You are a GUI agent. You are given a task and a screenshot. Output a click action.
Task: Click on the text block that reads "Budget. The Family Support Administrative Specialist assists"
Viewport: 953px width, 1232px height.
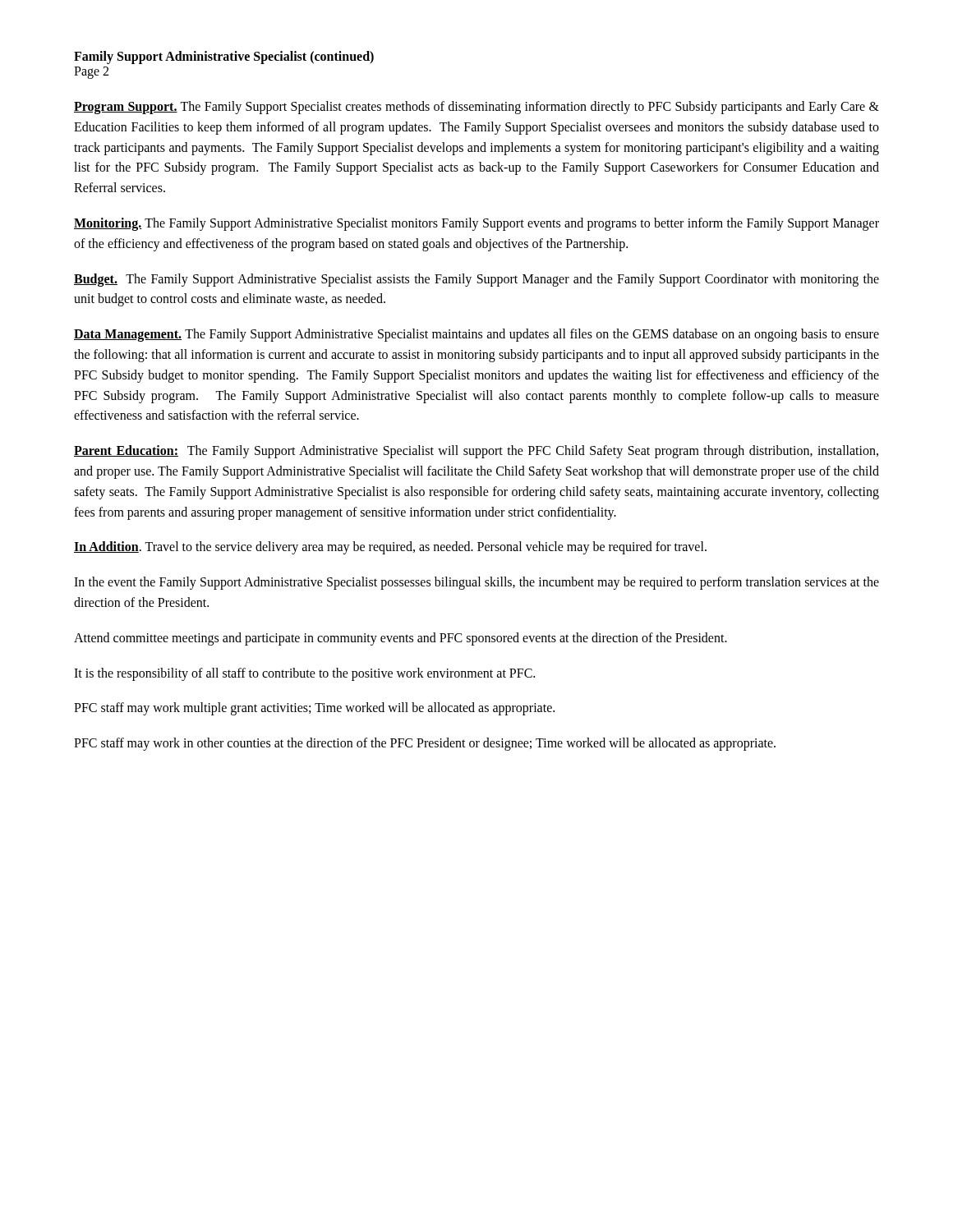point(476,289)
